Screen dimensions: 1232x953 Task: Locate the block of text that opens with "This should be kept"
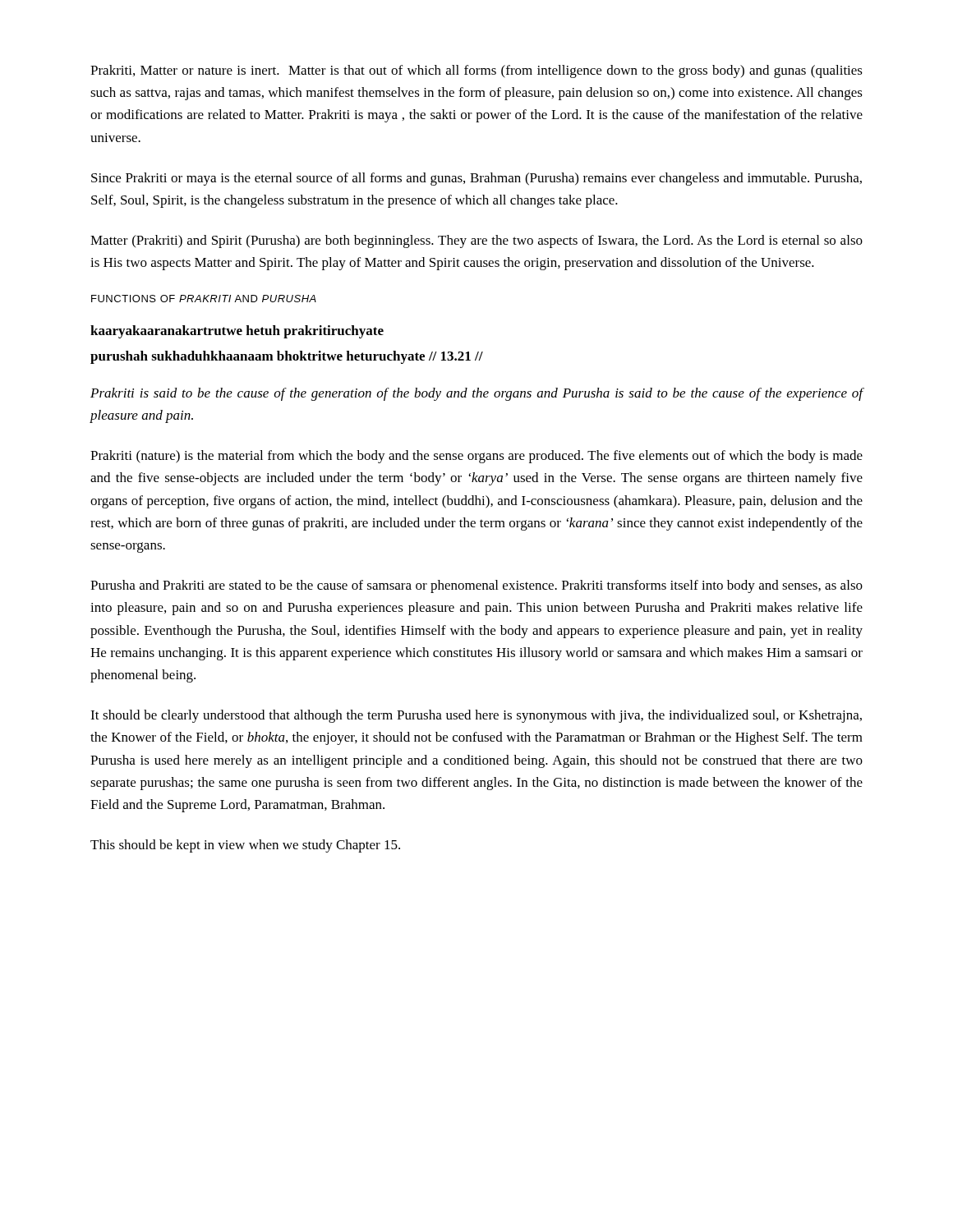246,845
